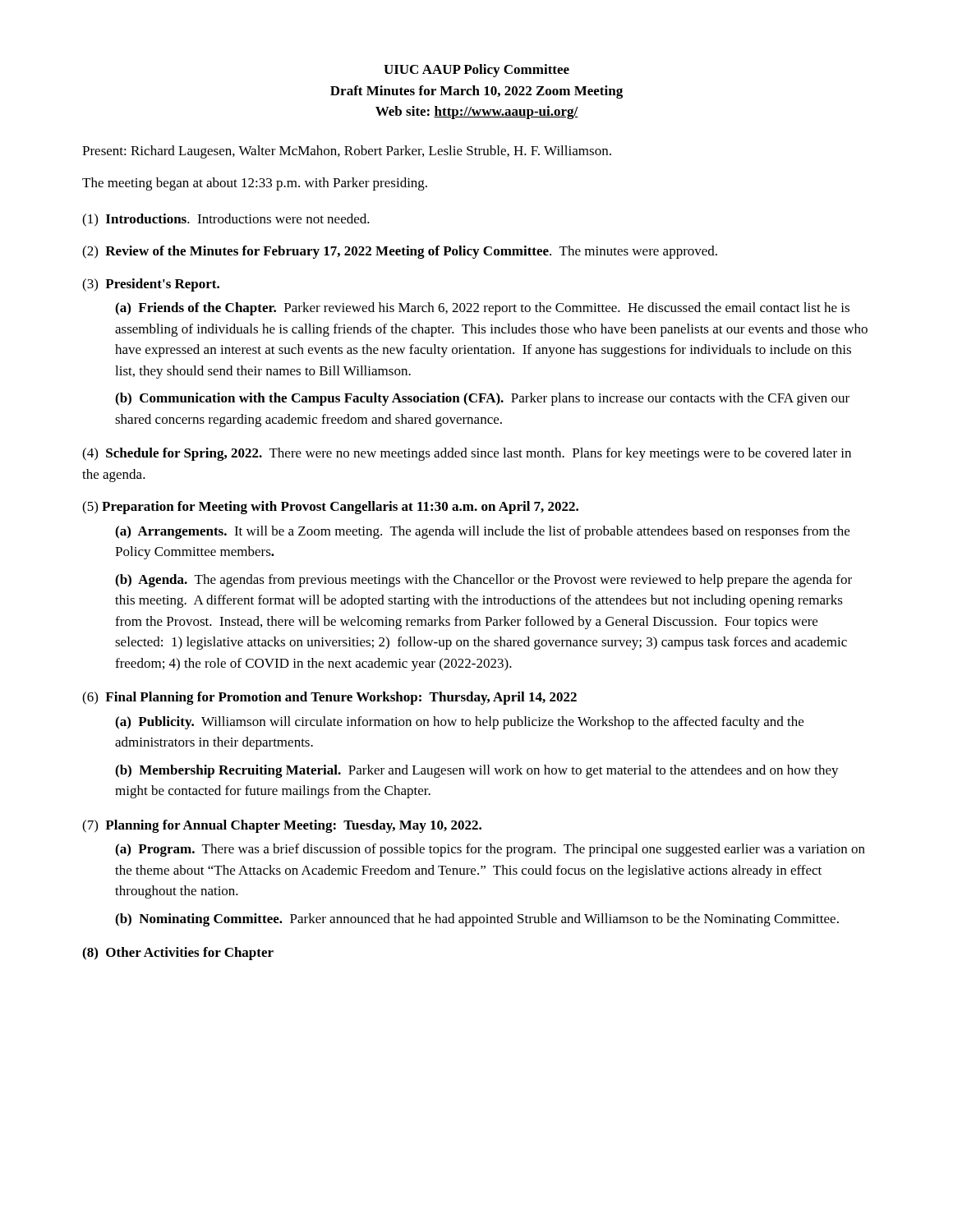Viewport: 953px width, 1232px height.
Task: Locate the region starting "(5) Preparation for"
Action: click(331, 506)
